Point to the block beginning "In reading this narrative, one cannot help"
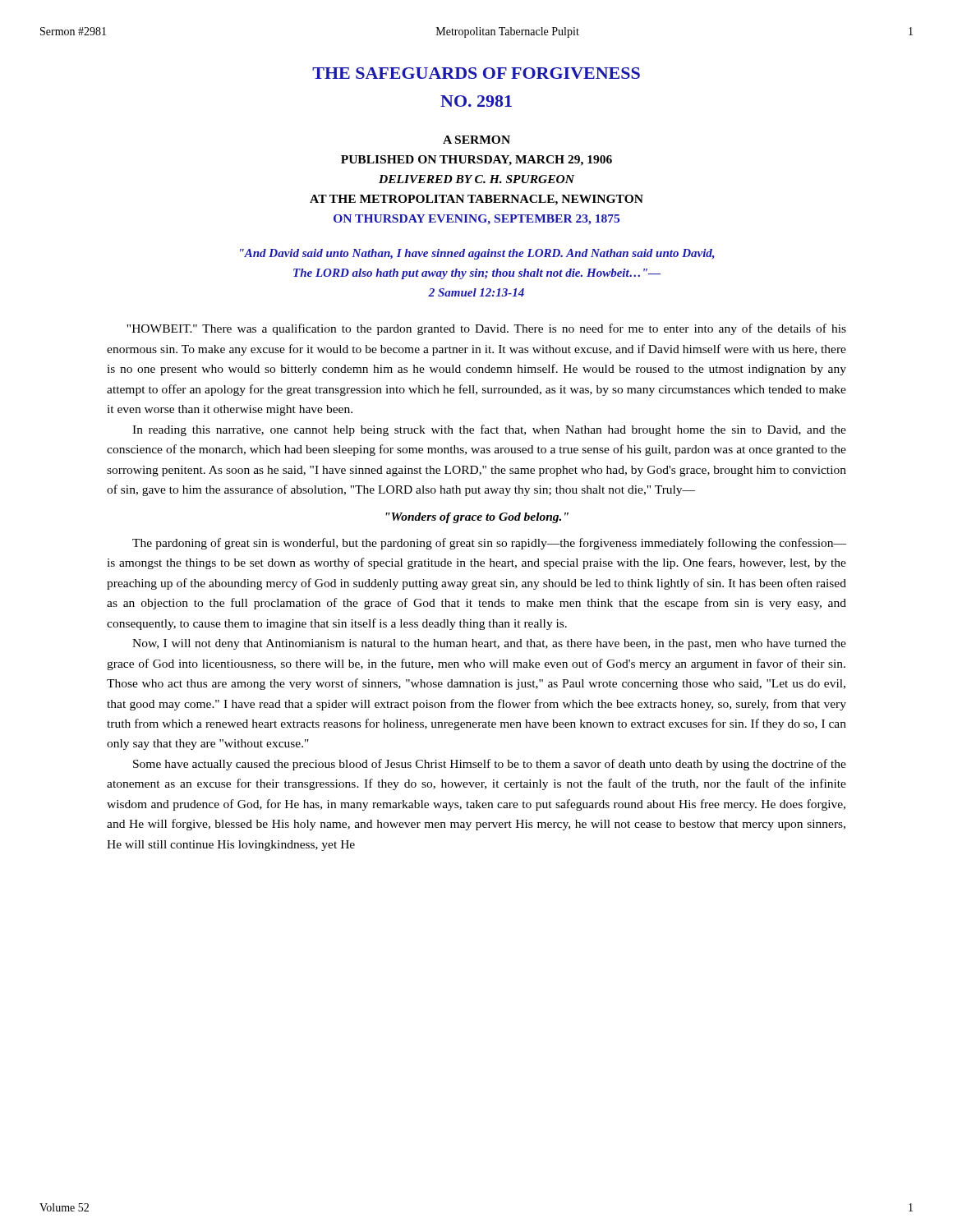953x1232 pixels. coord(476,460)
